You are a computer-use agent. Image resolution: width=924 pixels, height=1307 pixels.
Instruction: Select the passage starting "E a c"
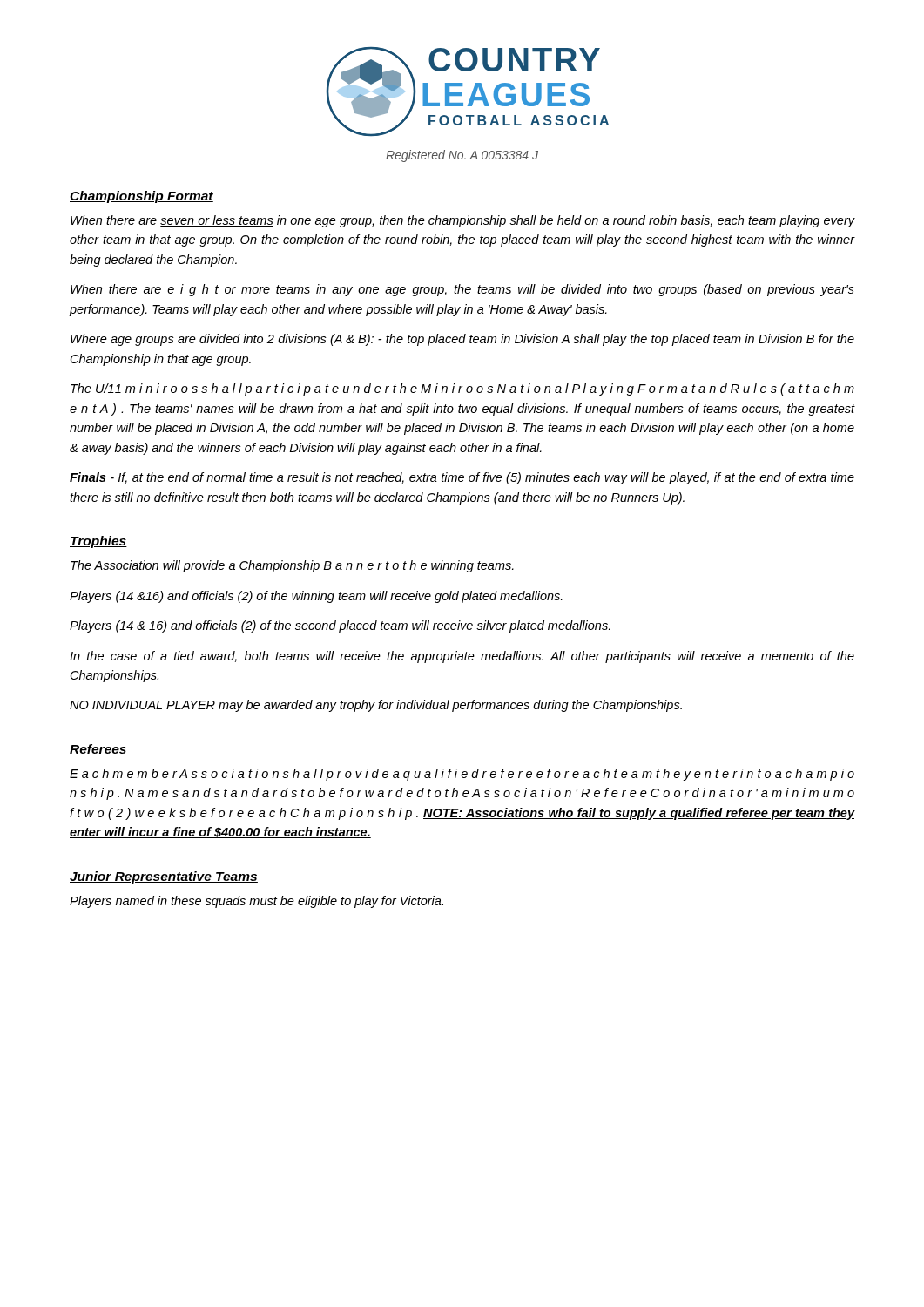click(462, 803)
